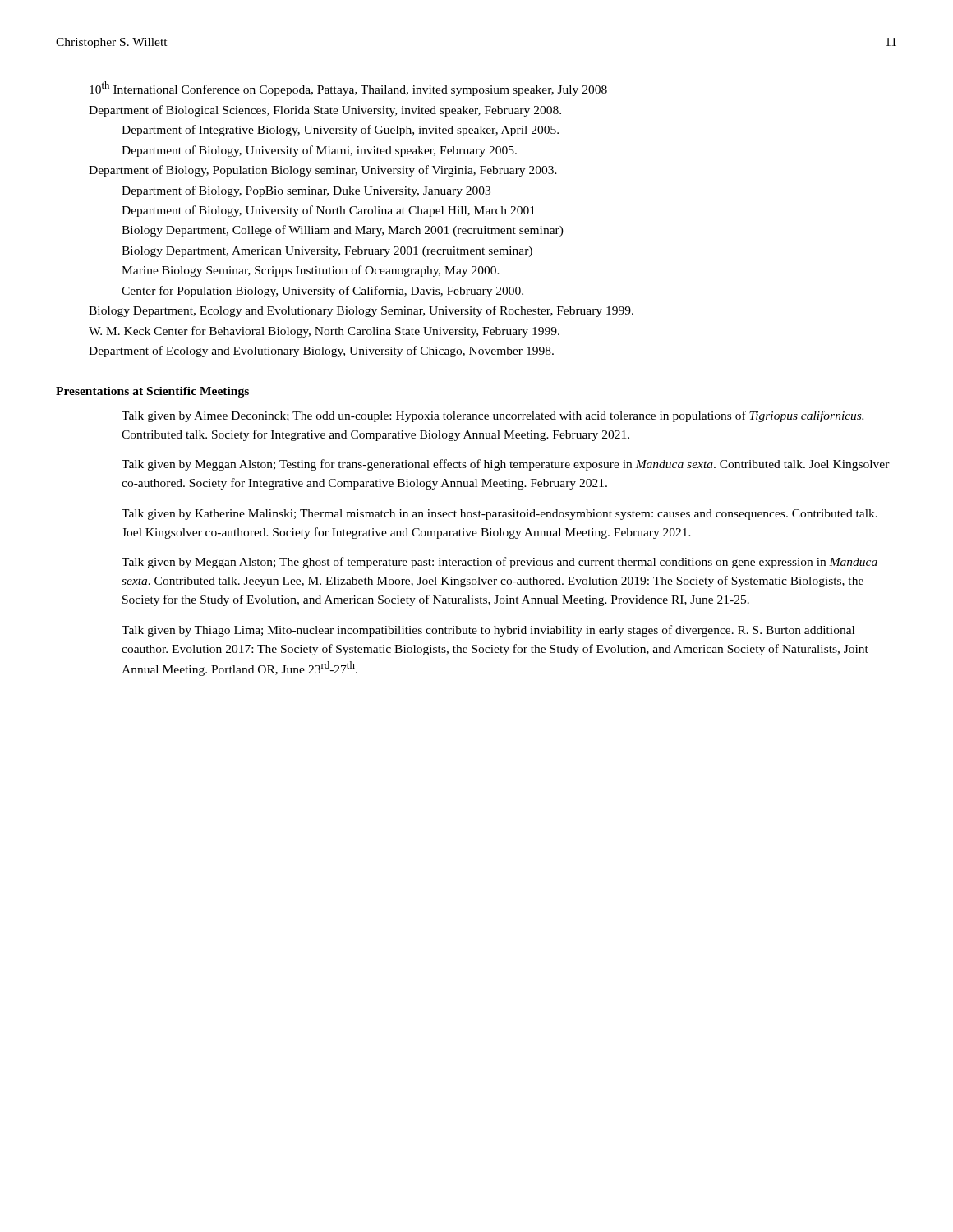Find the passage starting "Marine Biology Seminar, Scripps Institution of Oceanography,"
The width and height of the screenshot is (953, 1232).
coord(311,270)
